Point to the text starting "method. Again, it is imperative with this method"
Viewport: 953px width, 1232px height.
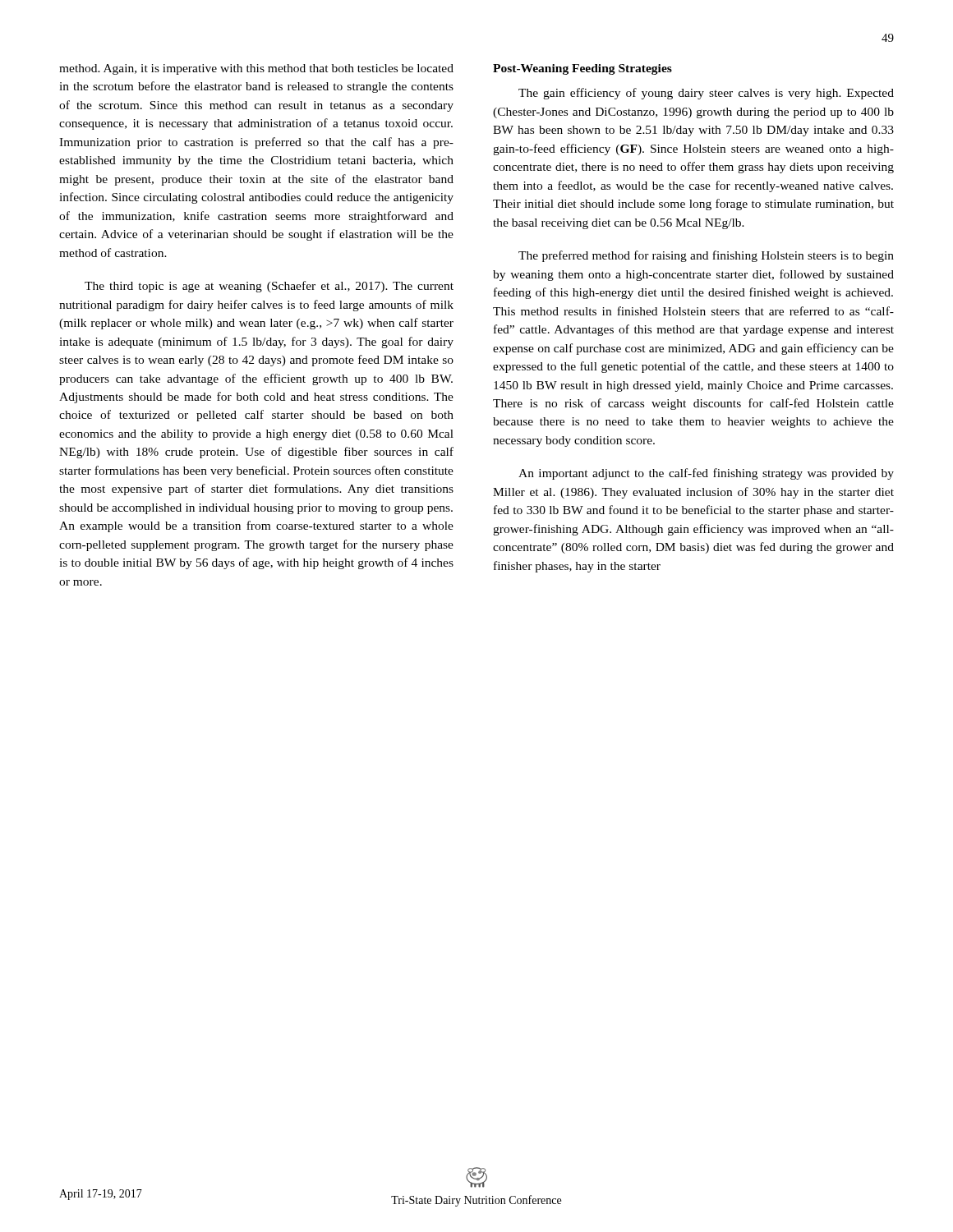tap(256, 161)
